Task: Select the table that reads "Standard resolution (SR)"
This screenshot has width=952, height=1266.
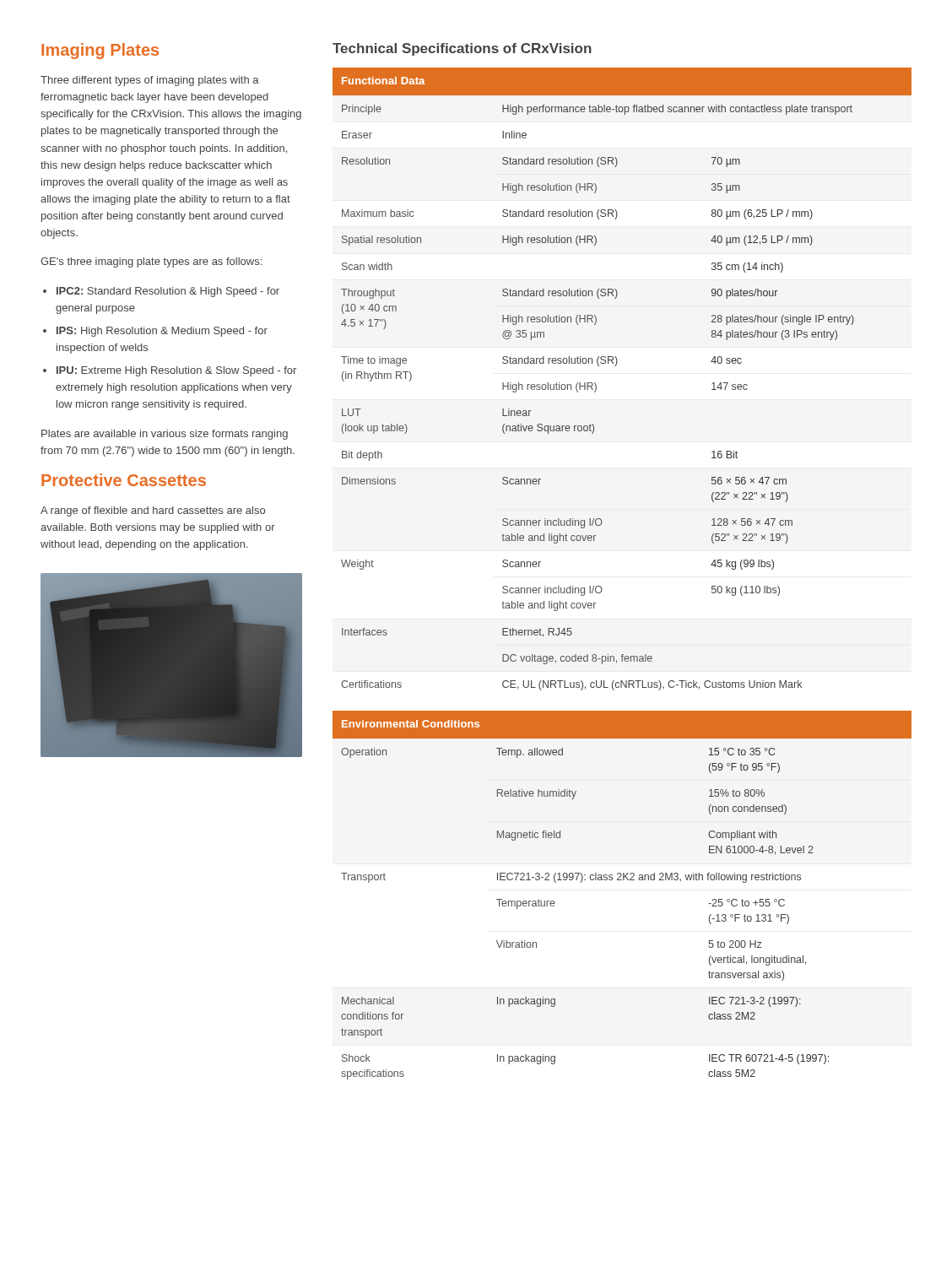Action: point(622,382)
